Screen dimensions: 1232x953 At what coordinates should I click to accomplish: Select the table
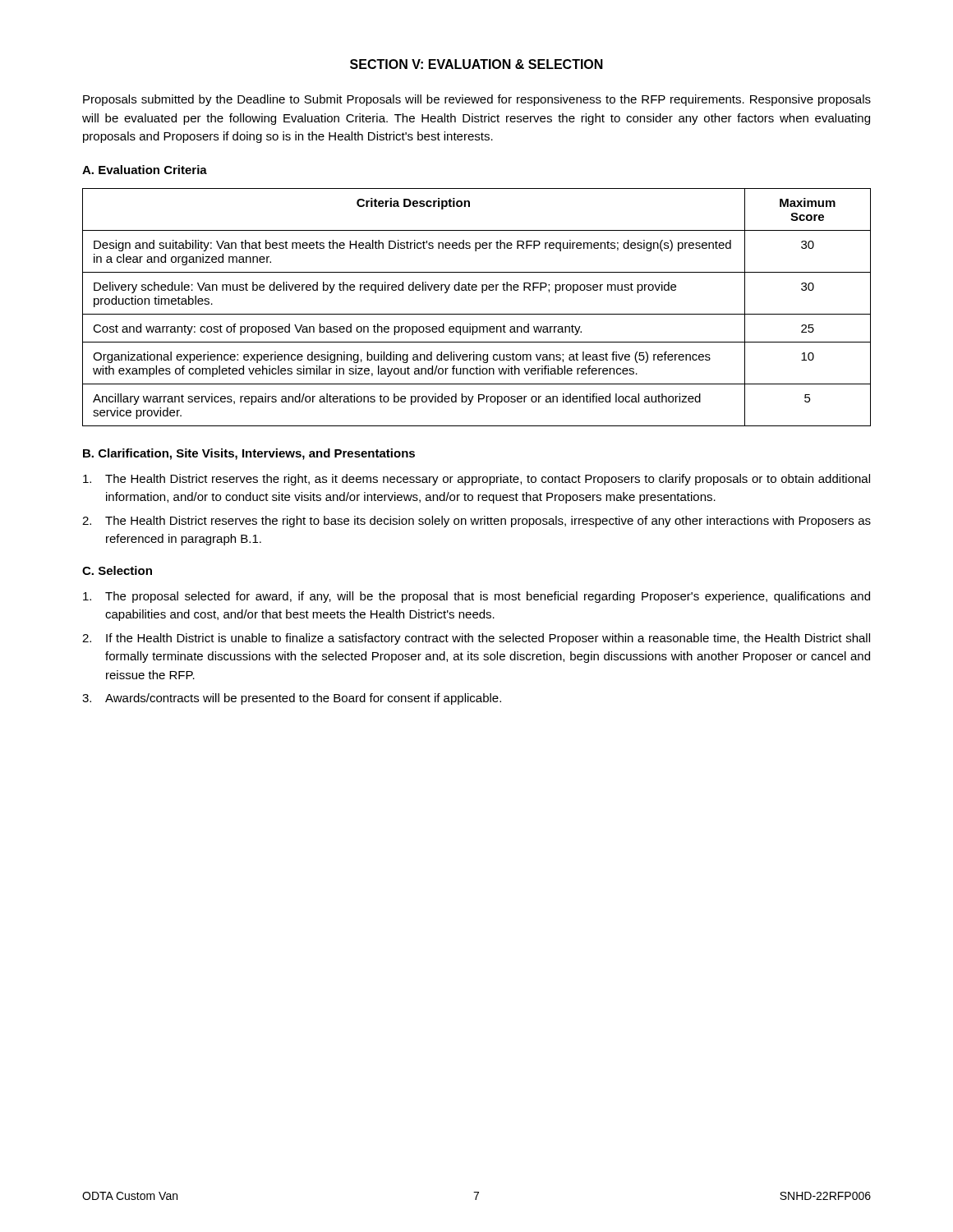(476, 307)
